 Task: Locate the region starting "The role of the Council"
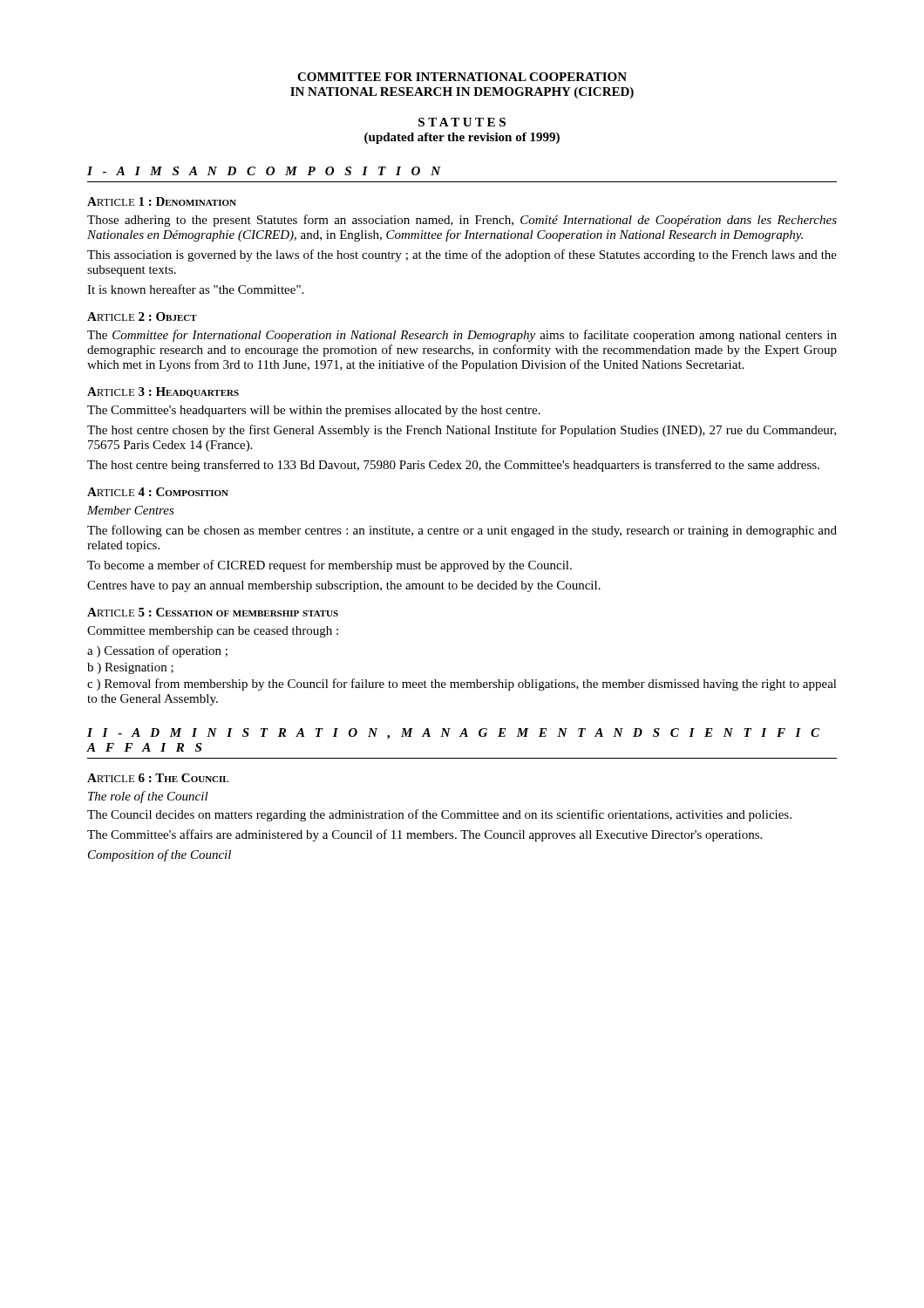pos(148,796)
